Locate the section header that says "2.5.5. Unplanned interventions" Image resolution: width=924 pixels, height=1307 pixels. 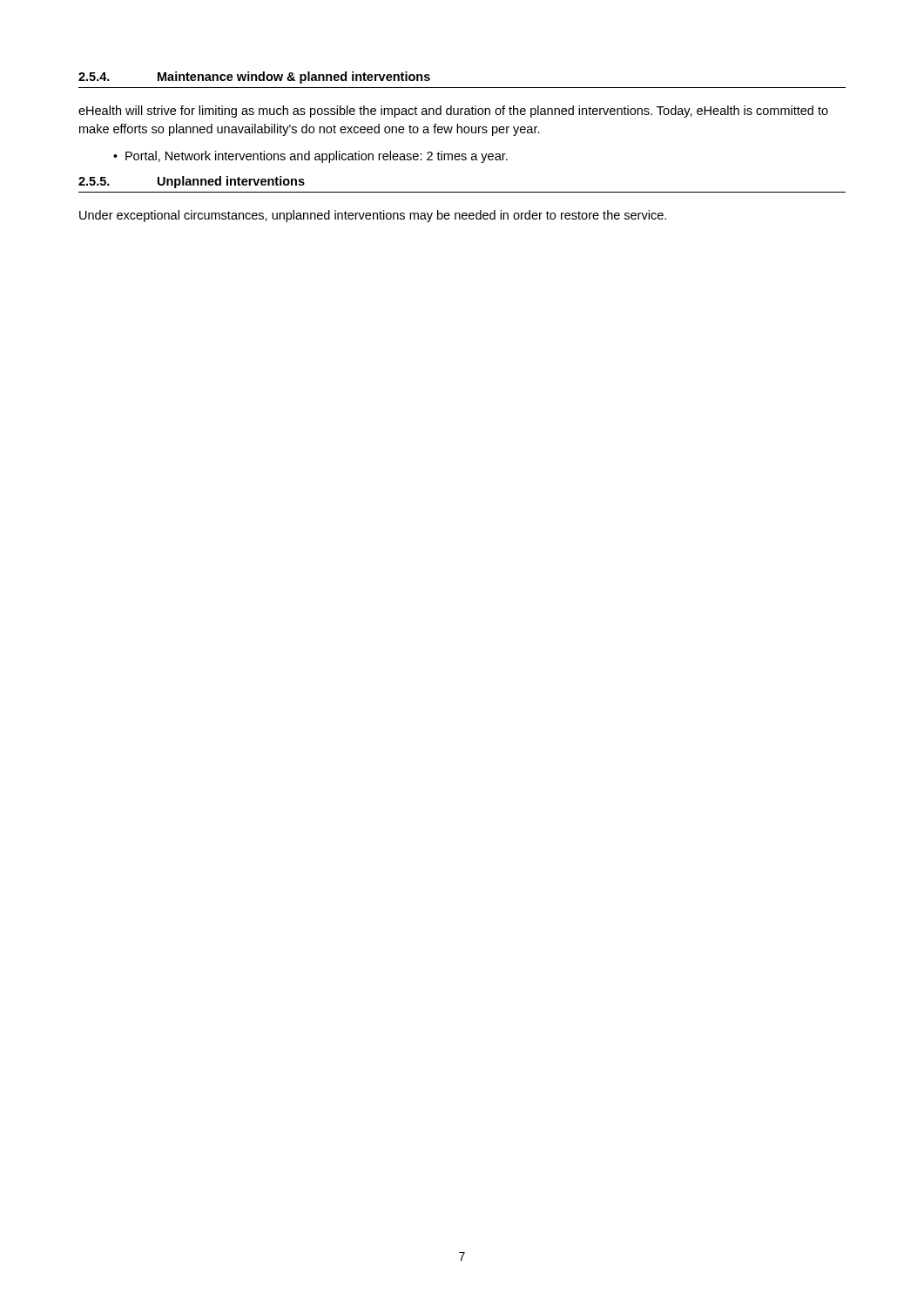192,181
